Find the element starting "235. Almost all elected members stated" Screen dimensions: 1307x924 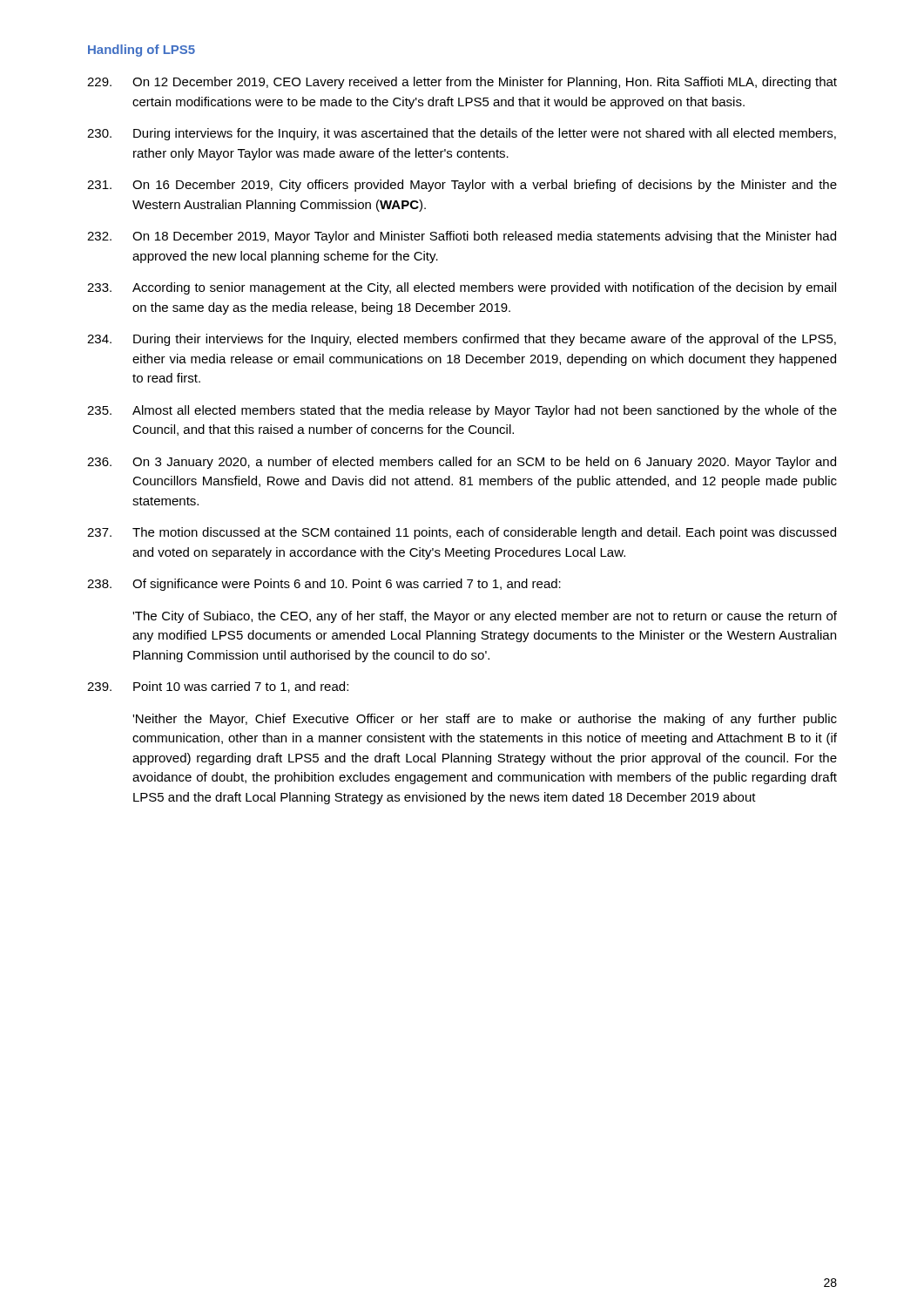coord(462,420)
